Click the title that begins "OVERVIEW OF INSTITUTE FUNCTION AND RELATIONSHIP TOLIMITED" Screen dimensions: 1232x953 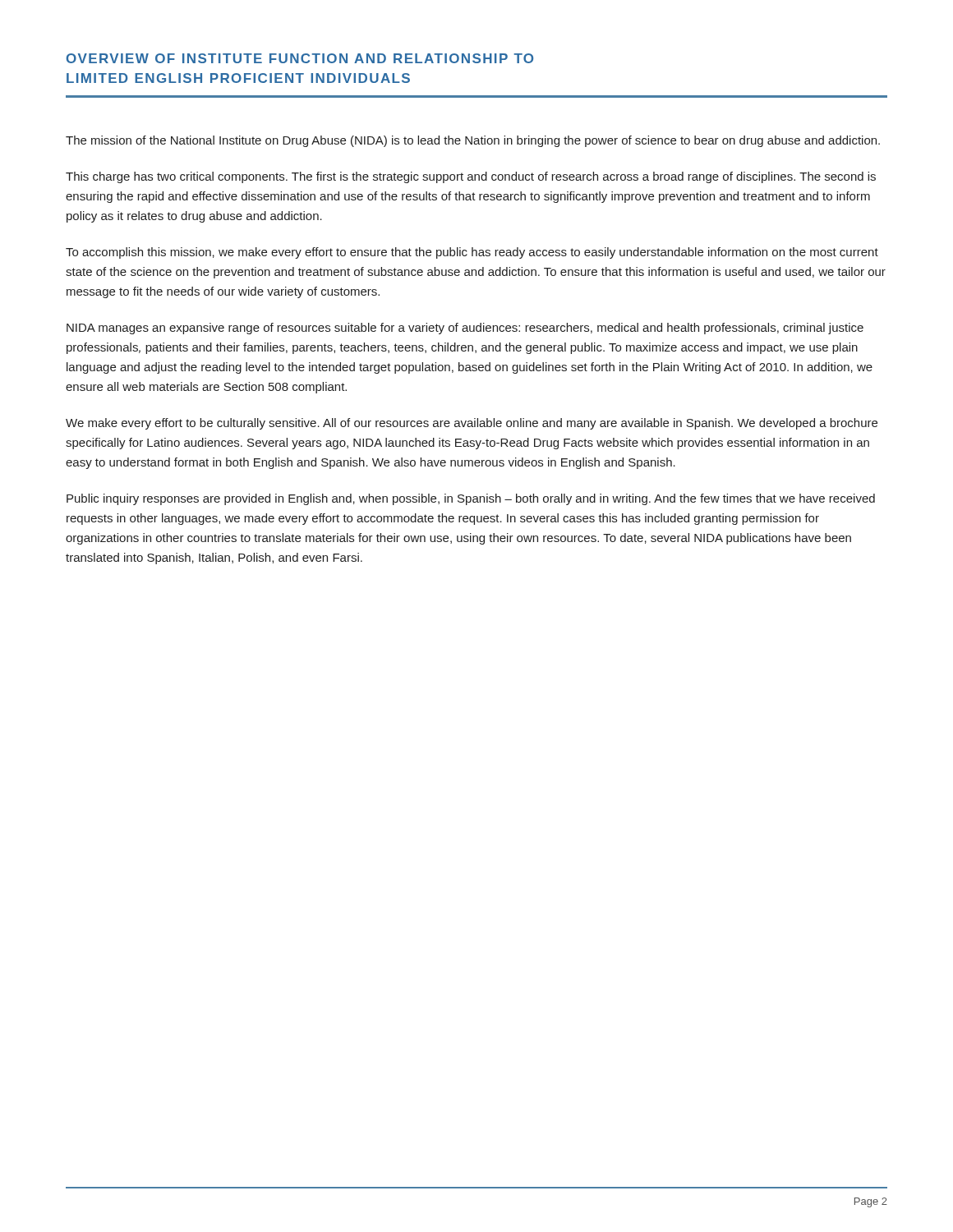click(x=476, y=69)
